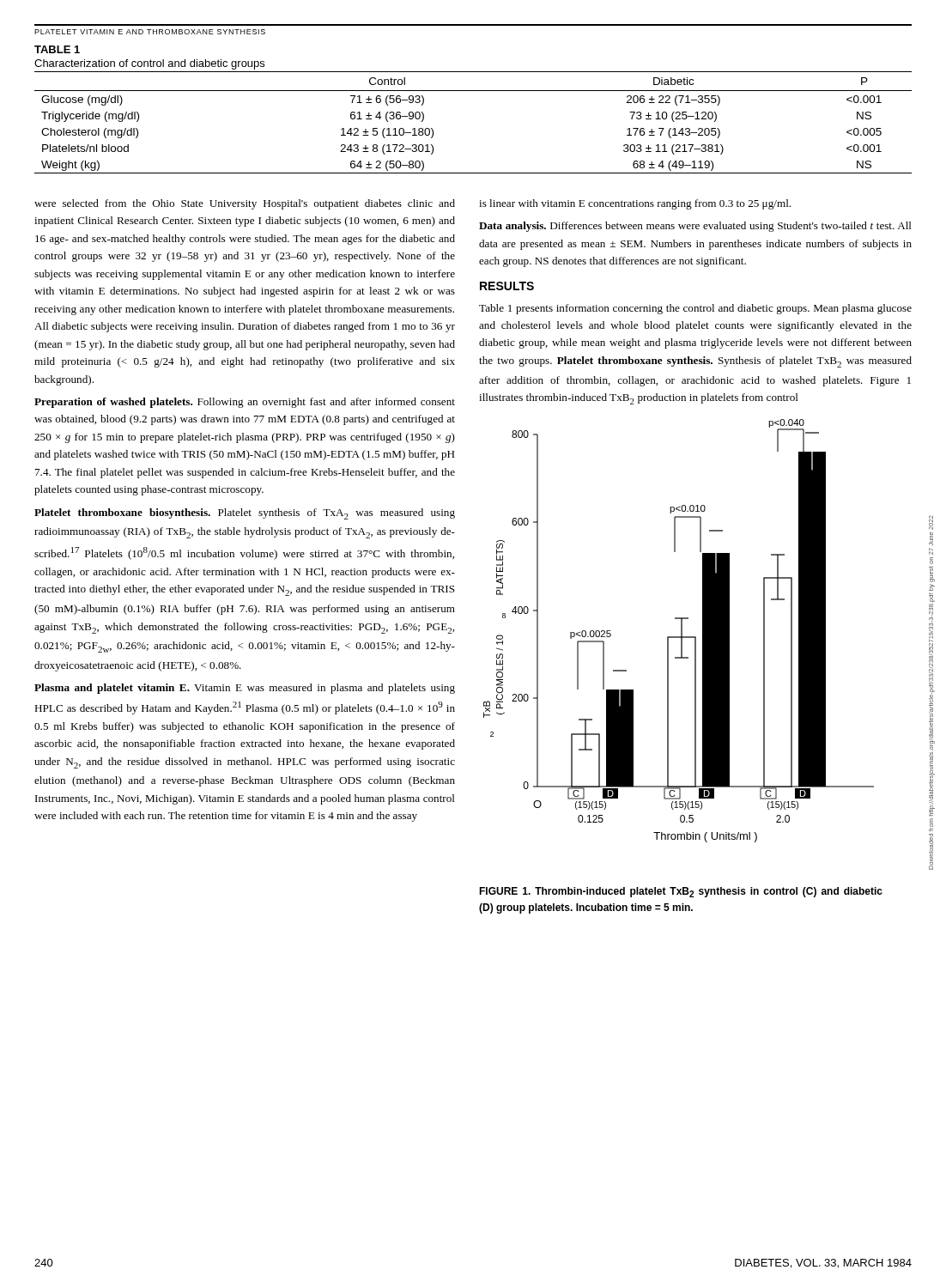Where is the passage that starts "Plasma and platelet vitamin E."?
946x1288 pixels.
[245, 752]
